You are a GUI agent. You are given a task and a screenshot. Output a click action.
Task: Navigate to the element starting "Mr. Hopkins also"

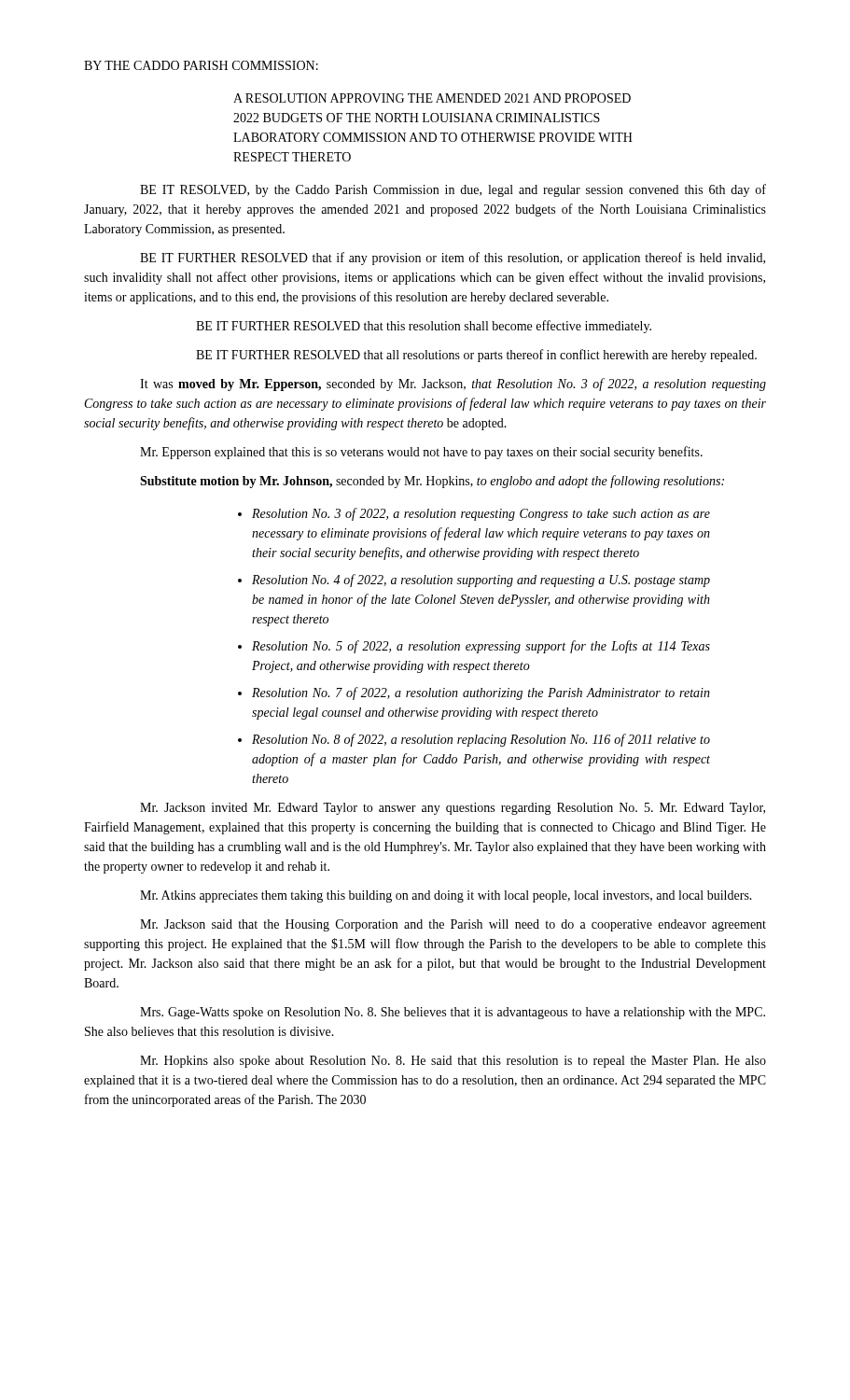[x=425, y=1080]
